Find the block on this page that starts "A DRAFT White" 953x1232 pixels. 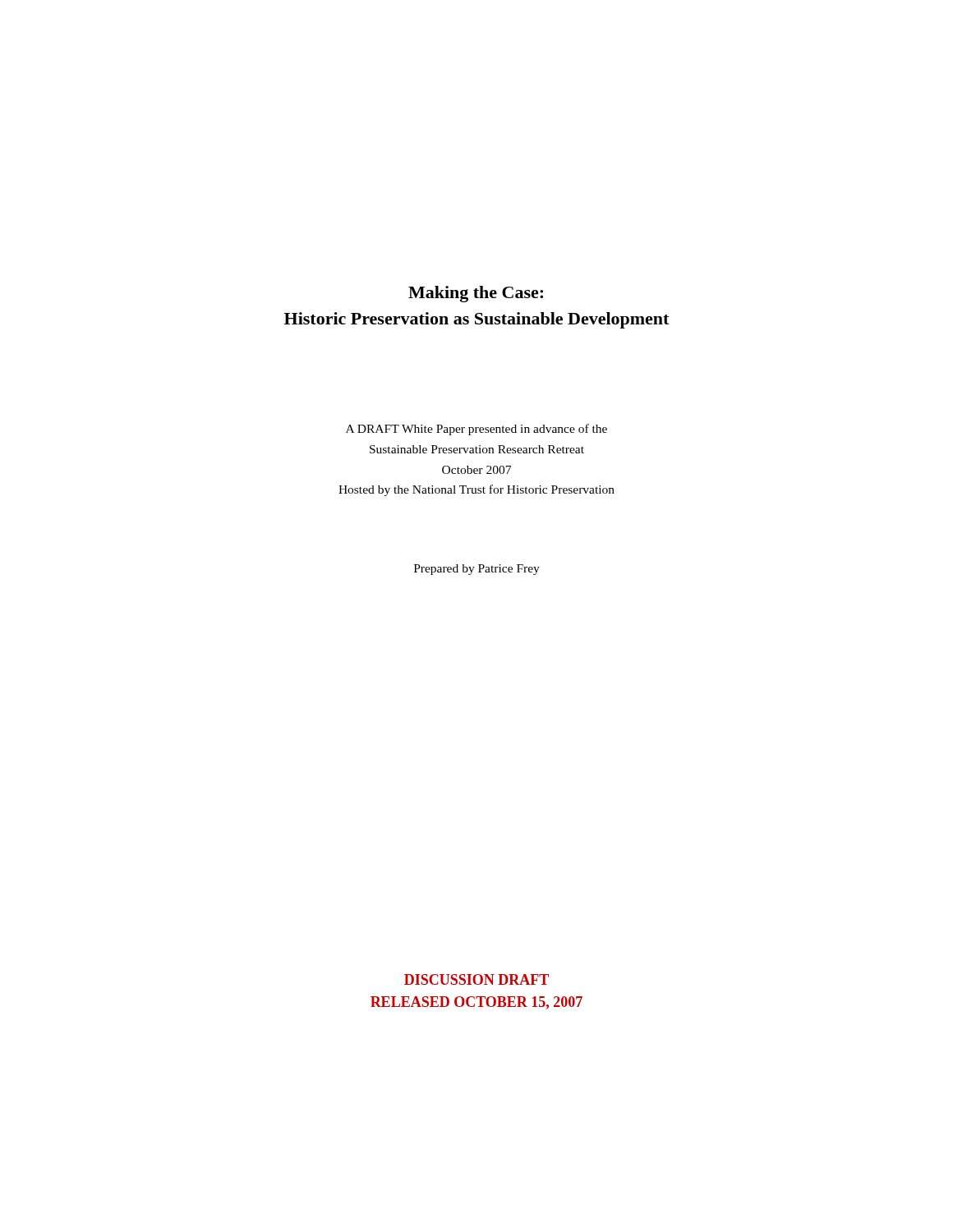coord(476,460)
